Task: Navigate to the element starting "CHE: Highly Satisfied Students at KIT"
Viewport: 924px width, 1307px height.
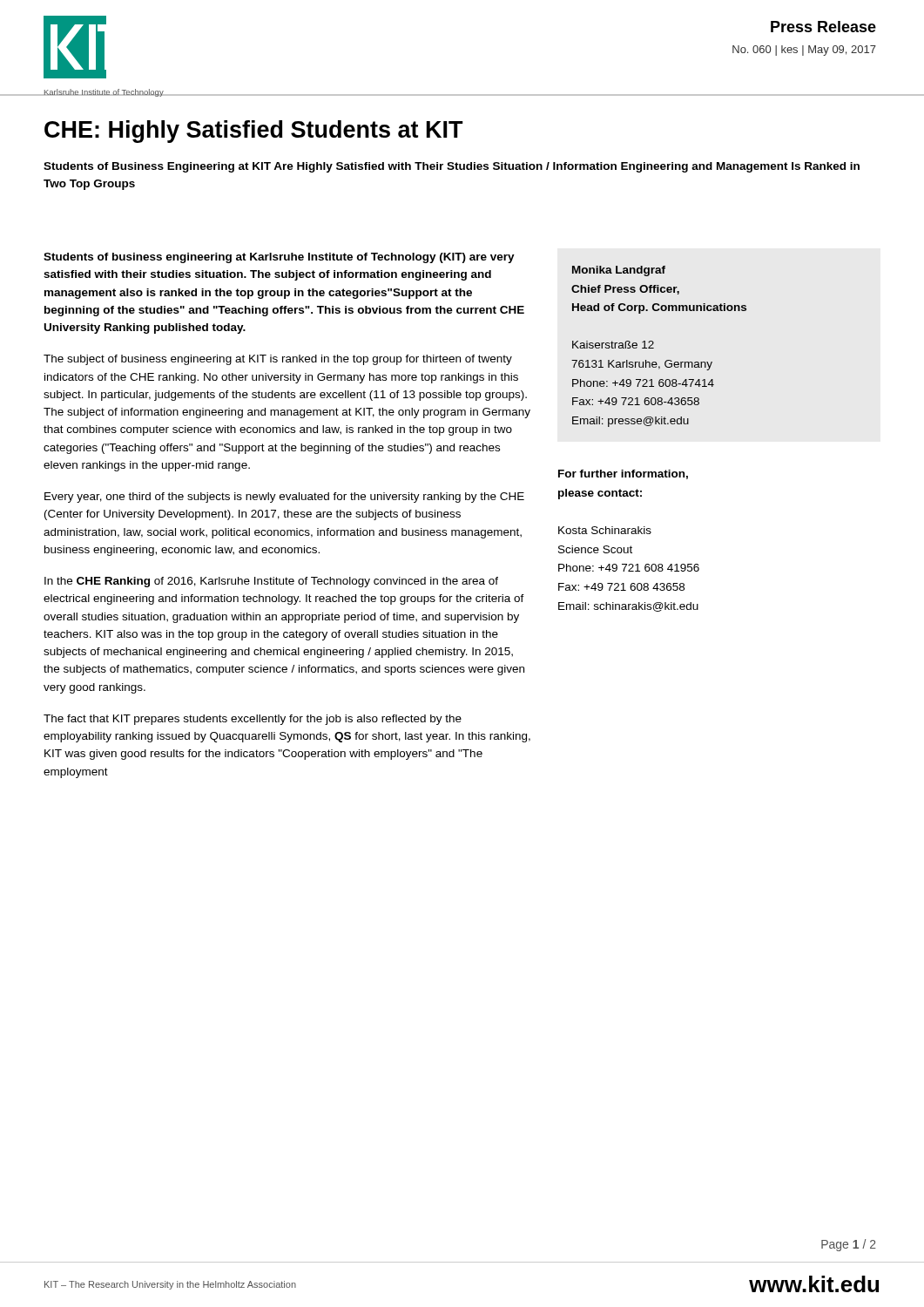Action: tap(253, 130)
